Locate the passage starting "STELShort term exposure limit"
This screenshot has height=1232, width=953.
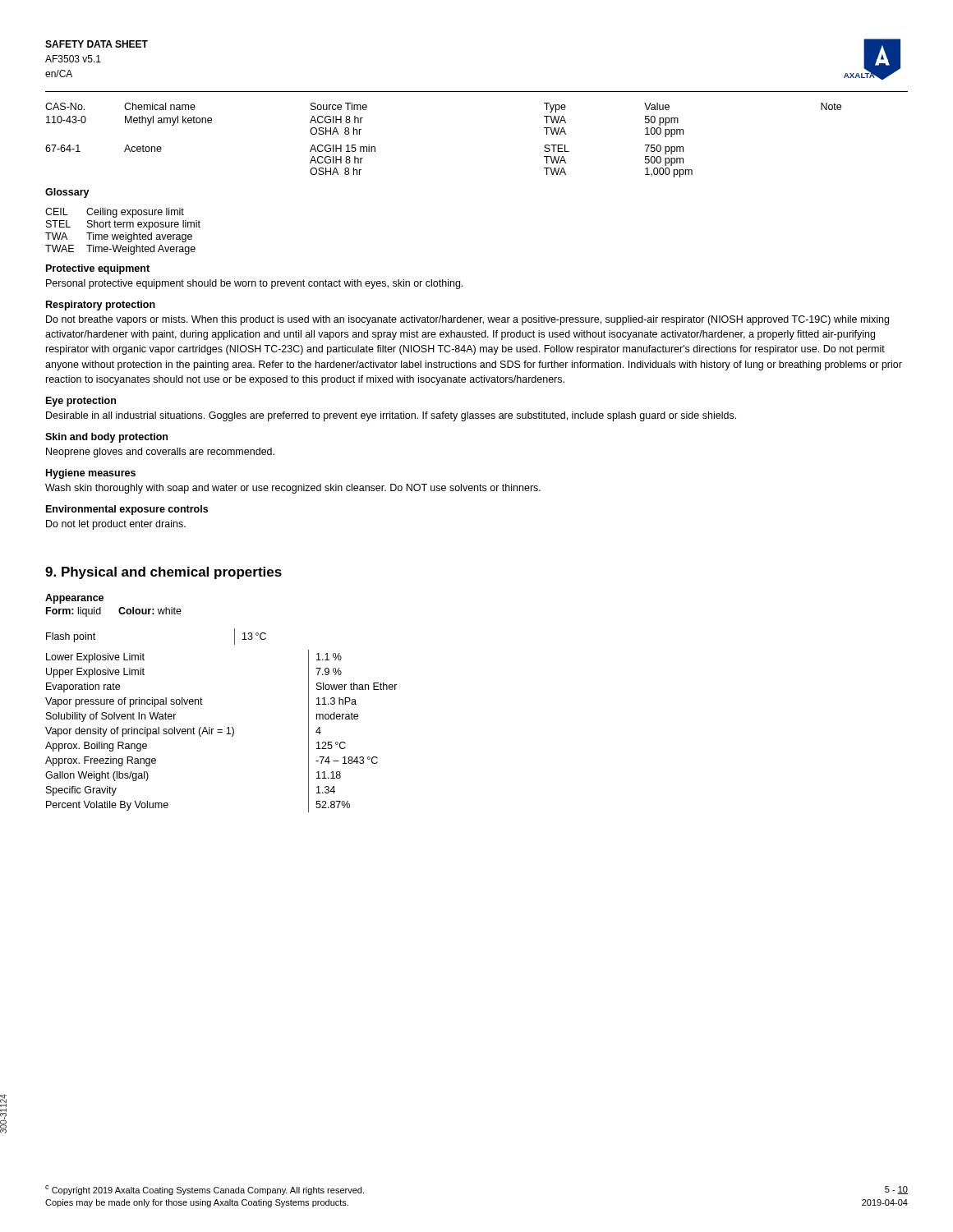[123, 224]
